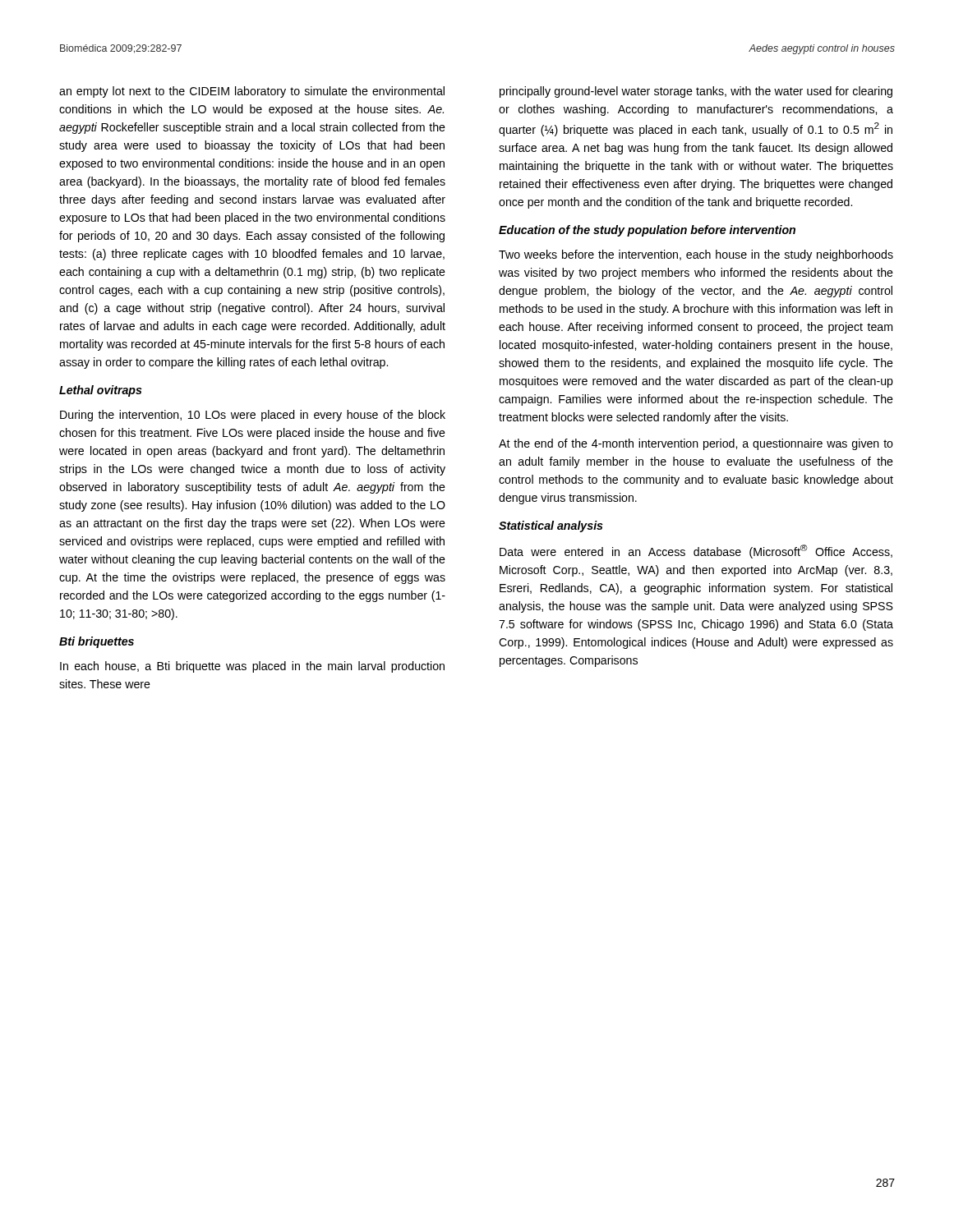Locate the section header with the text "Bti briquettes"
Screen dimensions: 1232x954
[x=97, y=641]
